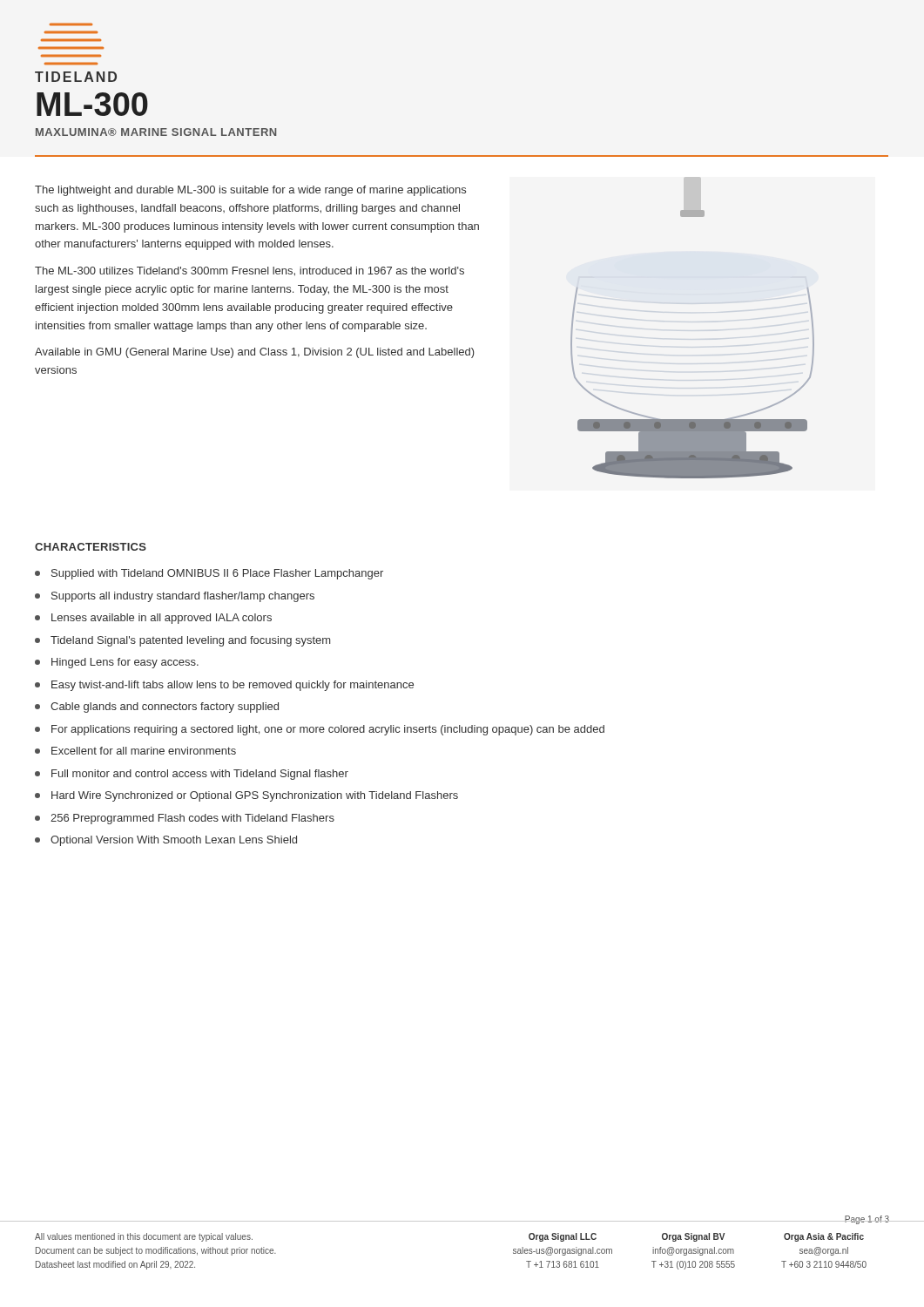924x1307 pixels.
Task: Select the list item with the text "Supplied with Tideland OMNIBUS II 6 Place Flasher"
Action: (x=217, y=573)
